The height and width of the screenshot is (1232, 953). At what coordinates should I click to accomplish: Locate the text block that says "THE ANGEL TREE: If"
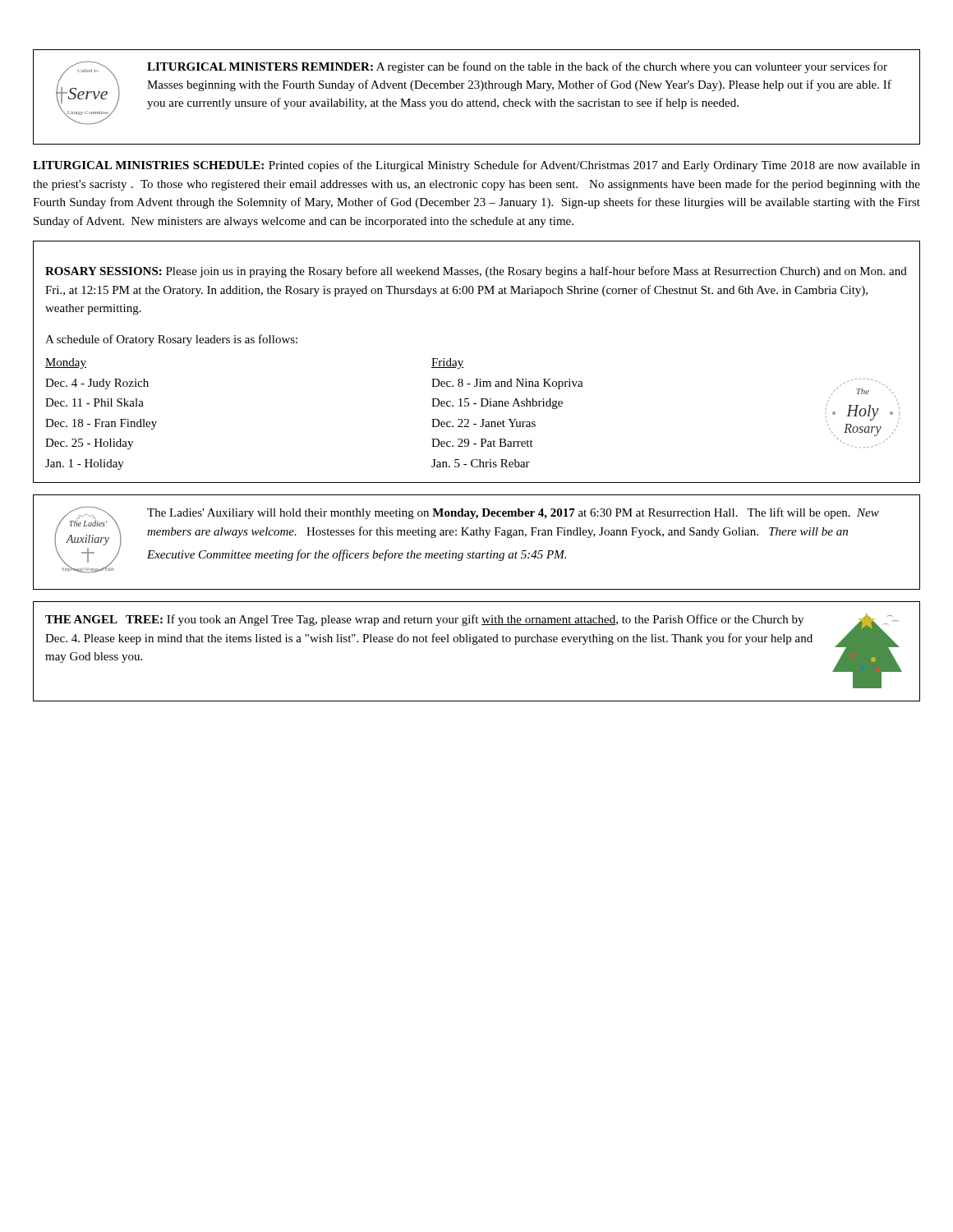[476, 655]
